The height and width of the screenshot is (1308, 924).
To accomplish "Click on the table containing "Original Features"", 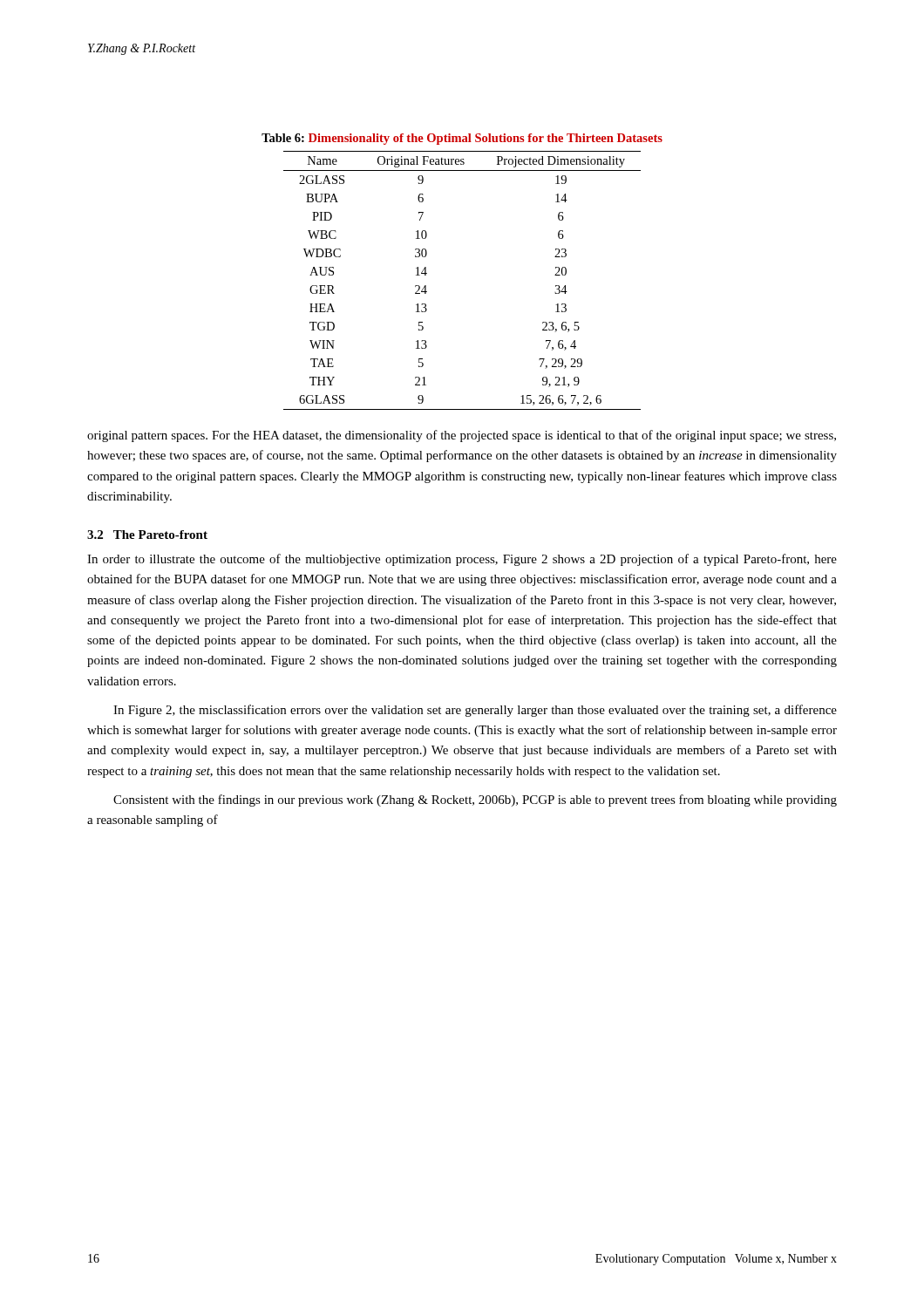I will tap(462, 280).
